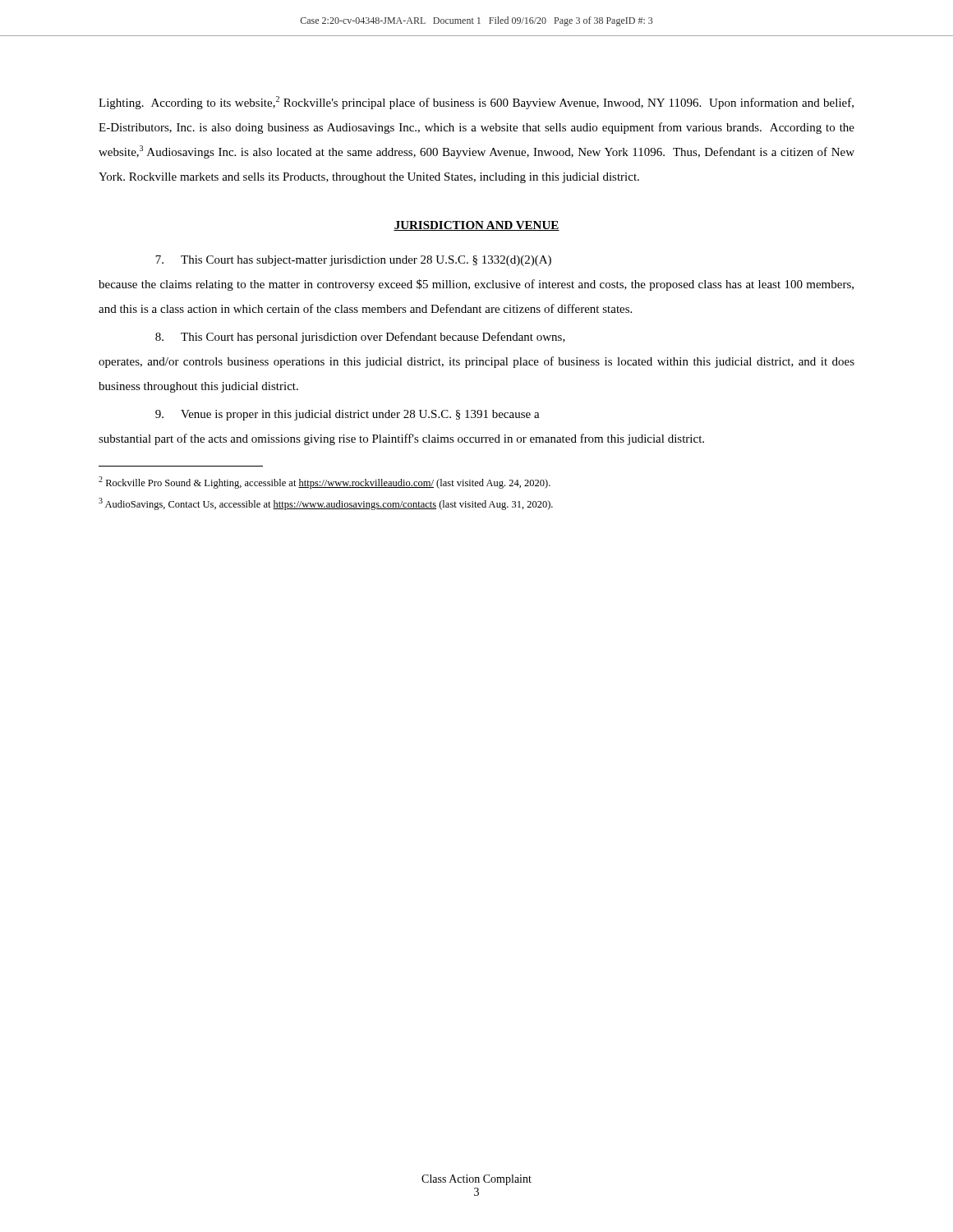The height and width of the screenshot is (1232, 953).
Task: Click on the footnote containing "3 AudioSavings, Contact Us, accessible at"
Action: [326, 503]
